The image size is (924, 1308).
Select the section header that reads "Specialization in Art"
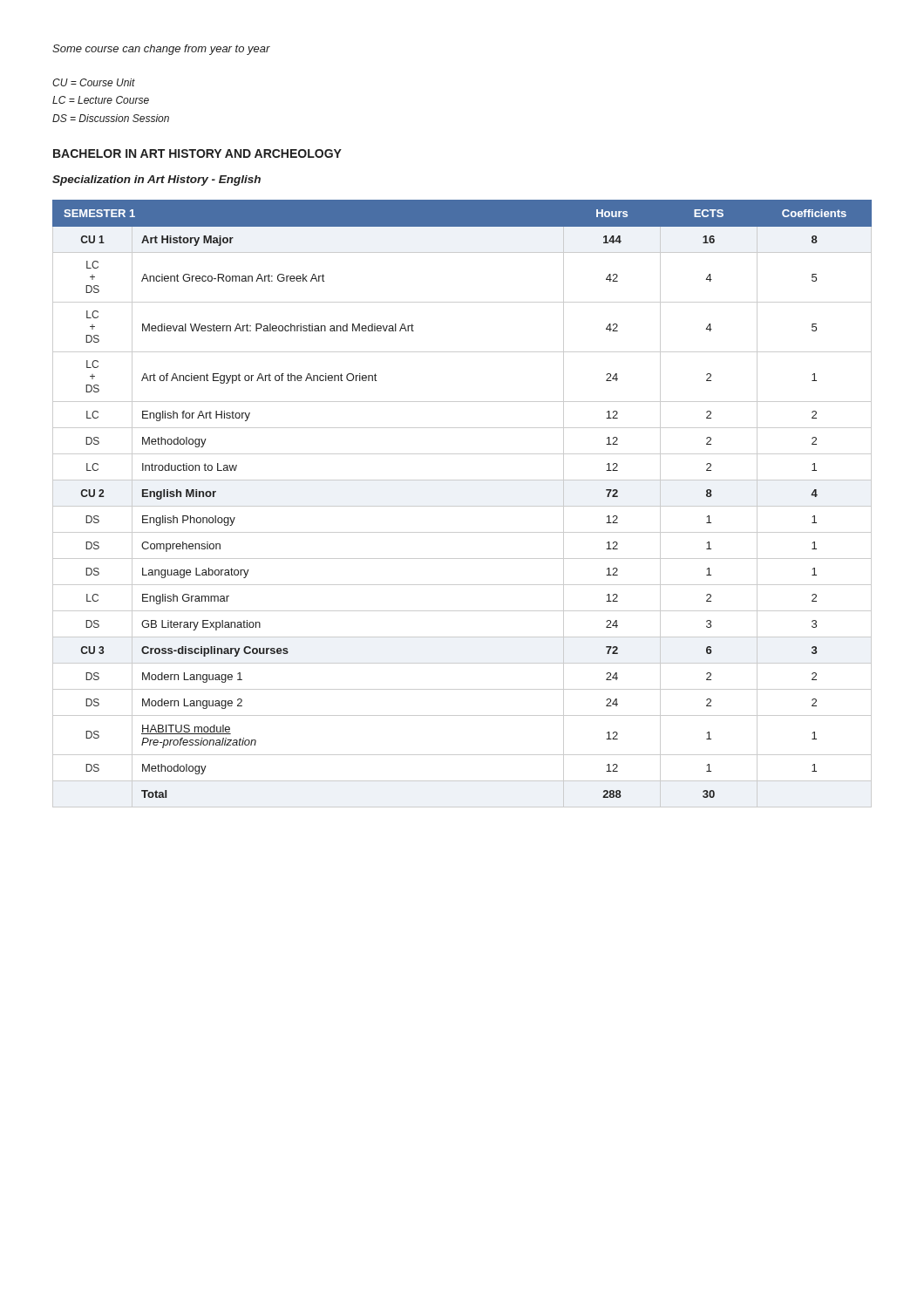point(157,179)
